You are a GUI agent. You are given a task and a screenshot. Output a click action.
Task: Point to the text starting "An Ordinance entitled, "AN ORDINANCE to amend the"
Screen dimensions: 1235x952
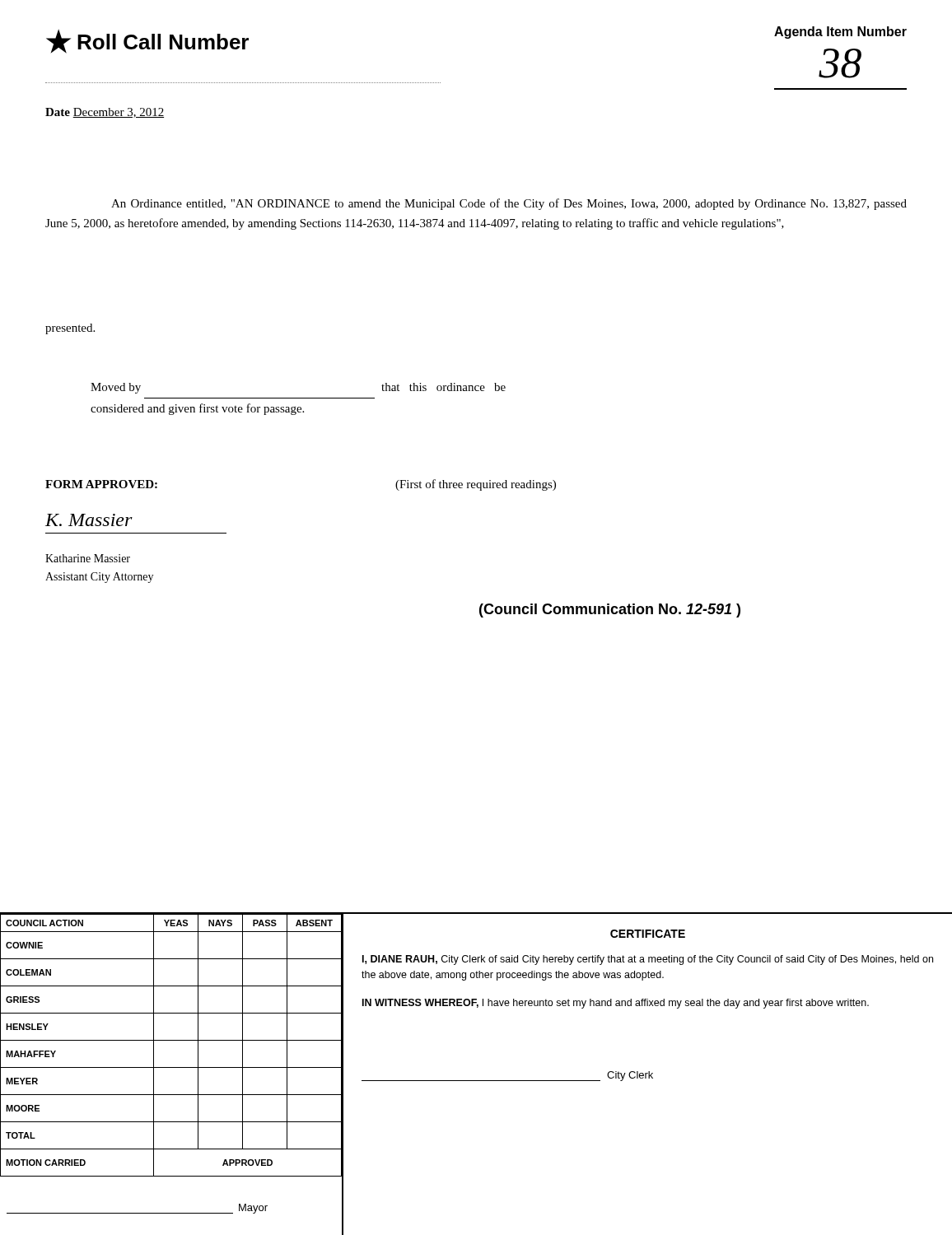(476, 213)
